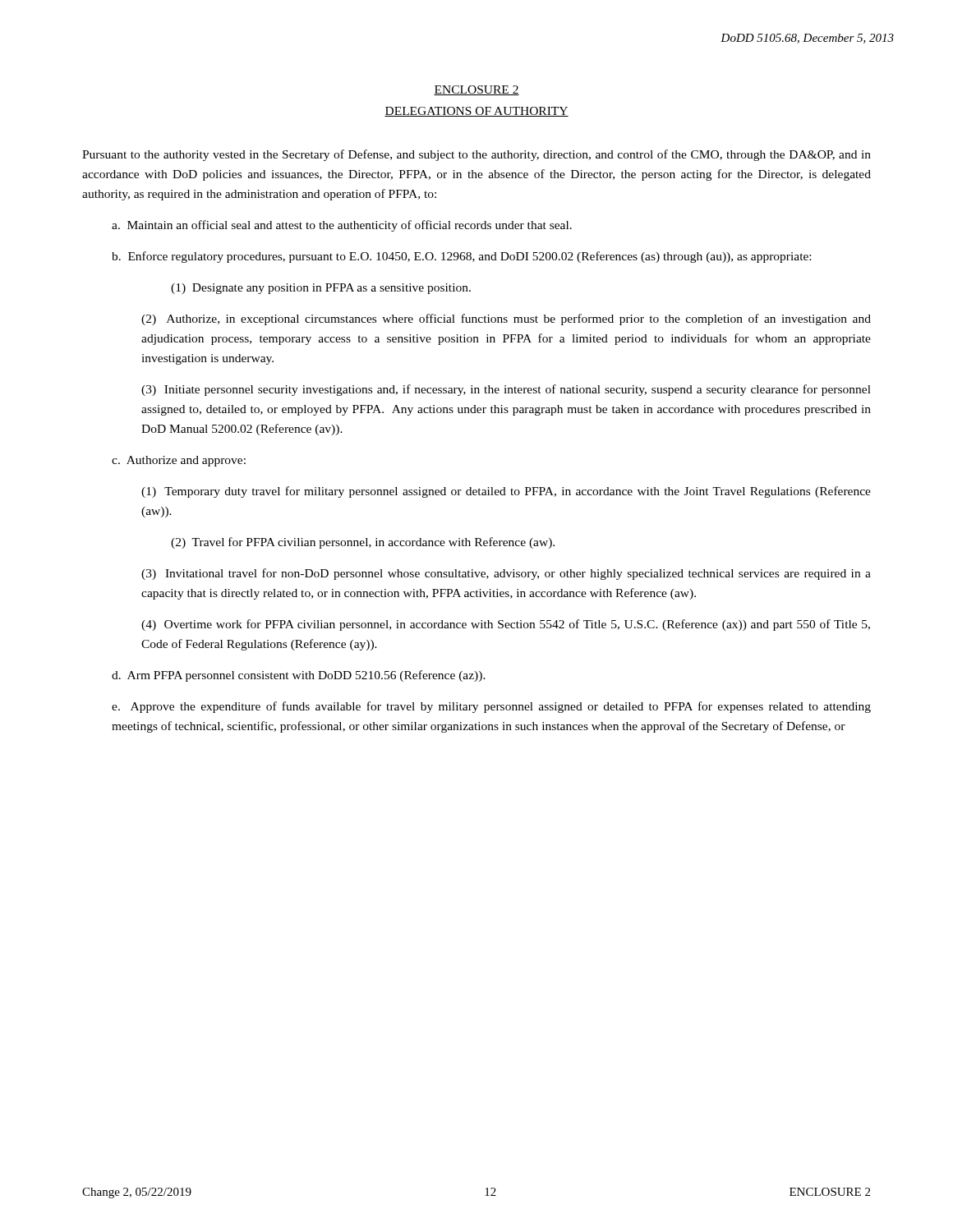Image resolution: width=953 pixels, height=1232 pixels.
Task: Select the region starting "b. Enforce regulatory procedures,"
Action: point(462,256)
